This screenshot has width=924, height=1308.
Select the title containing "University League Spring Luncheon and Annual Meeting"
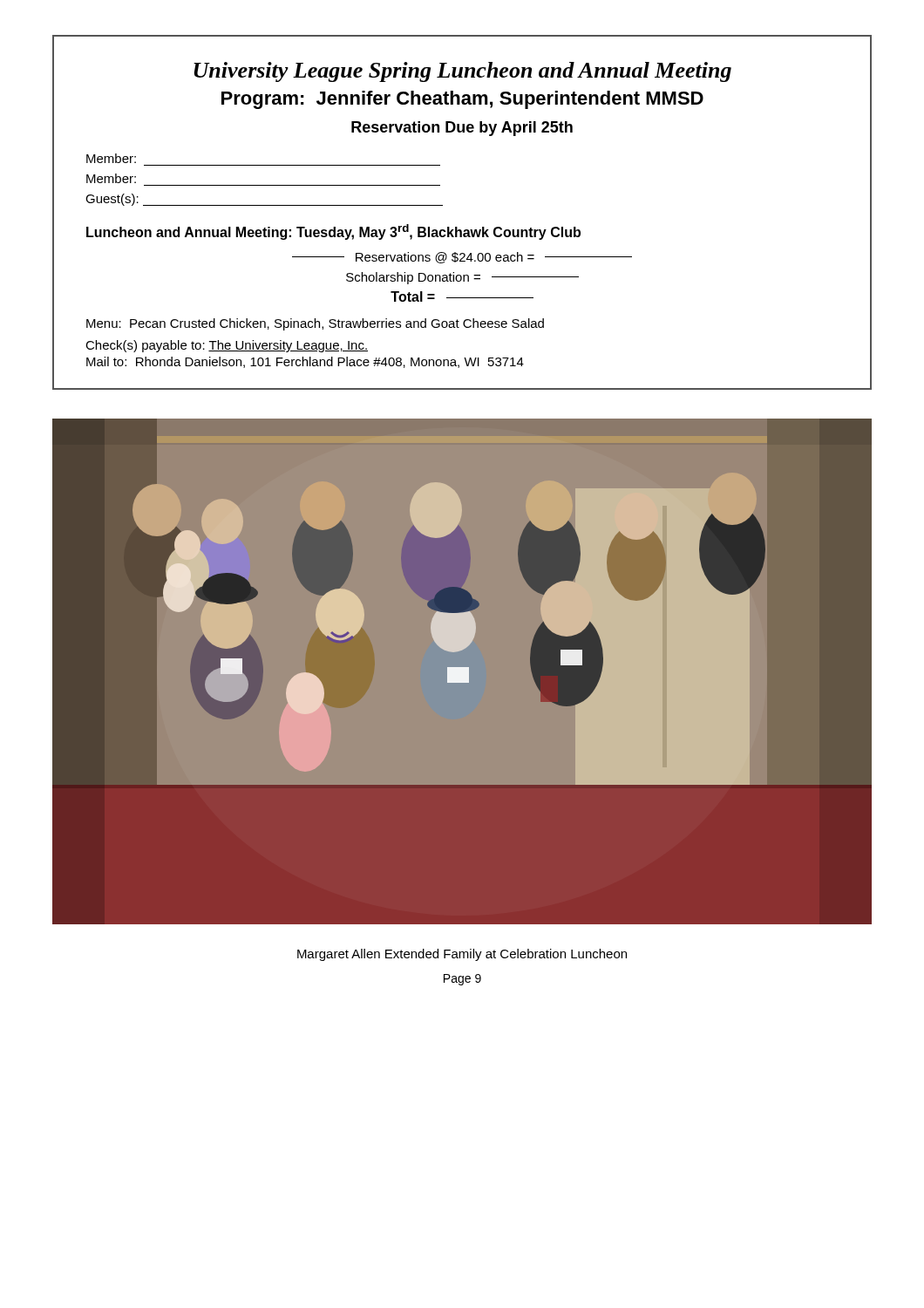(462, 72)
